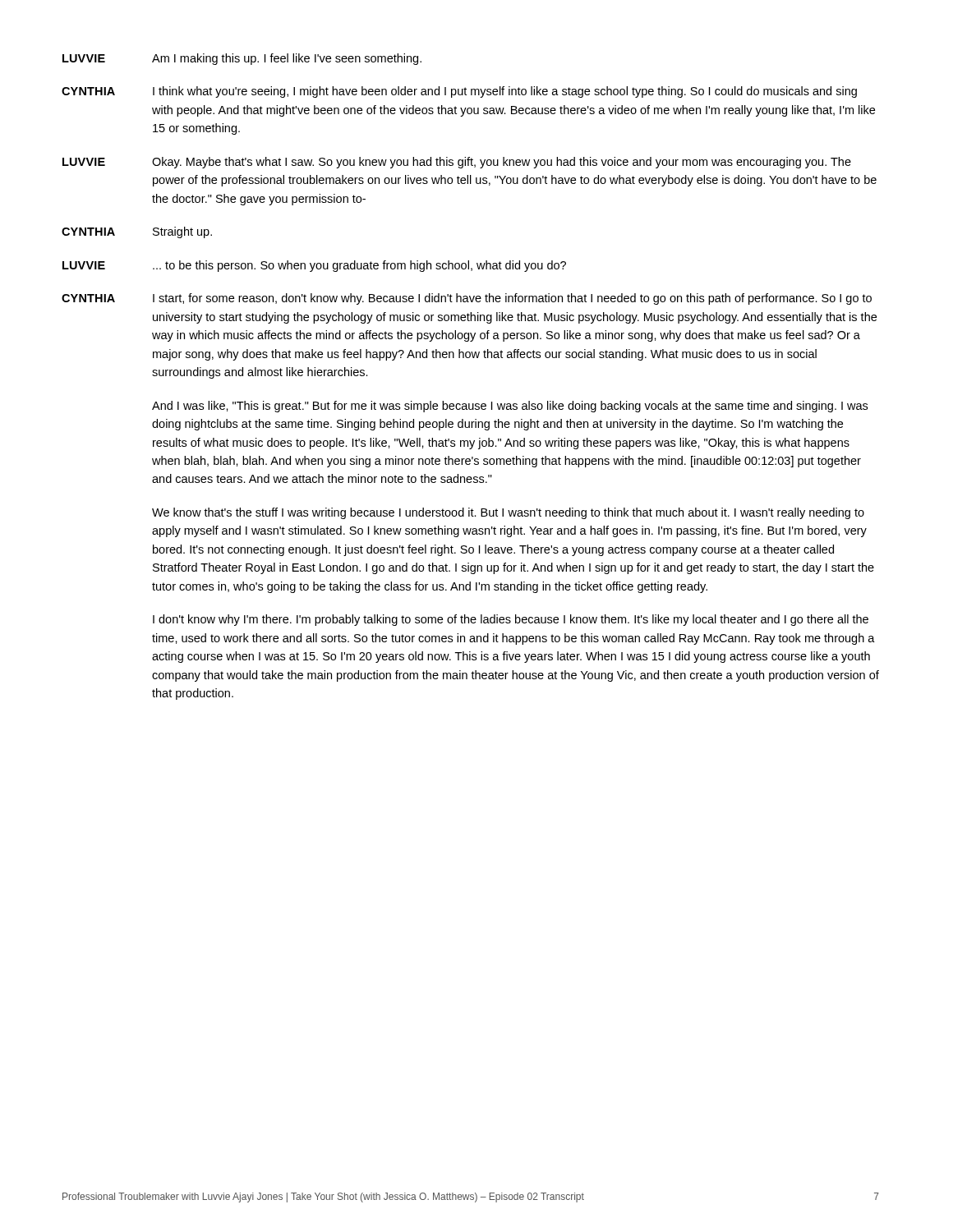Locate the region starting "CYNTHIA I start, for some reason,"

(470, 335)
